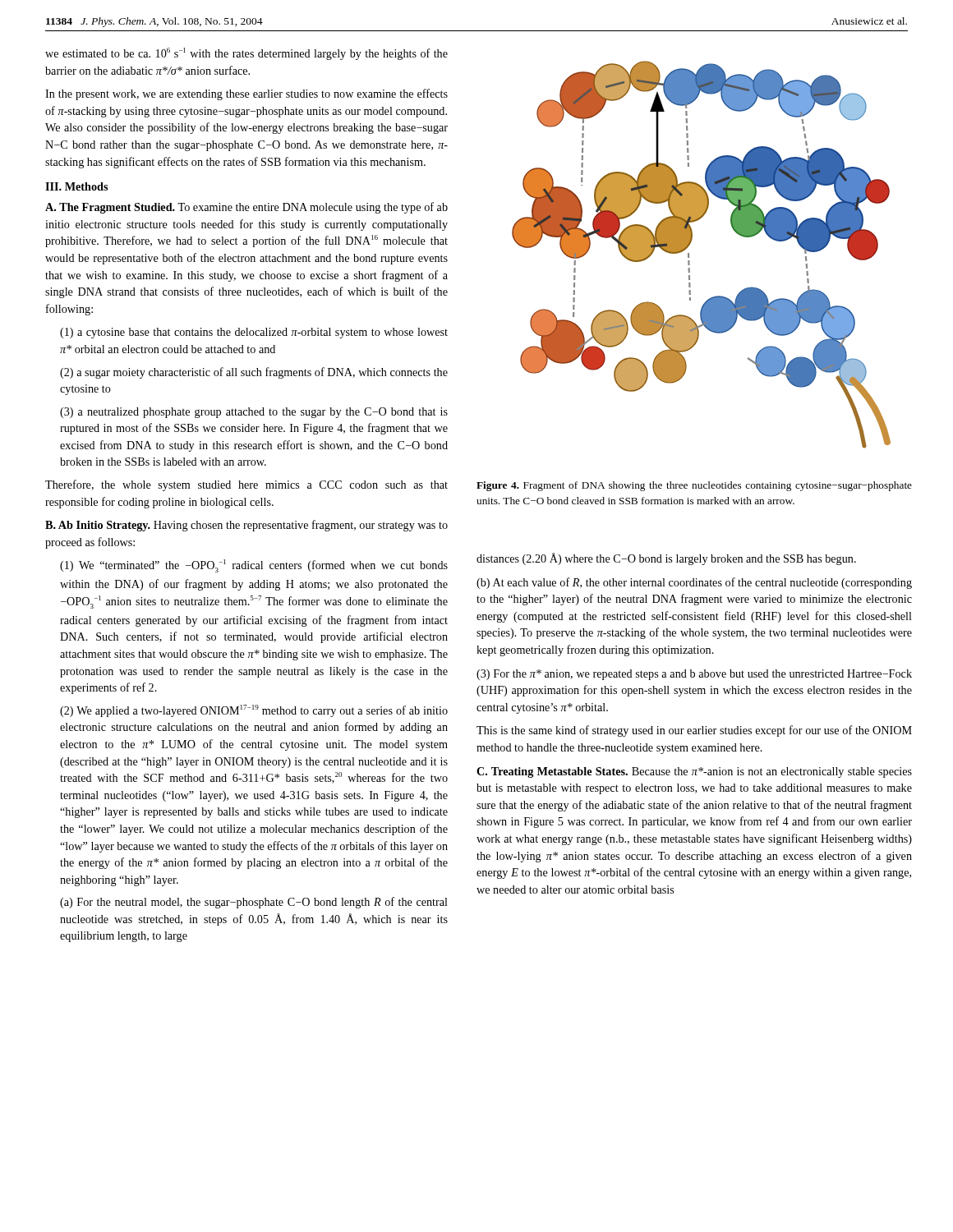This screenshot has width=953, height=1232.
Task: Locate the block of text that opens with "(b) At each value of"
Action: pos(694,616)
